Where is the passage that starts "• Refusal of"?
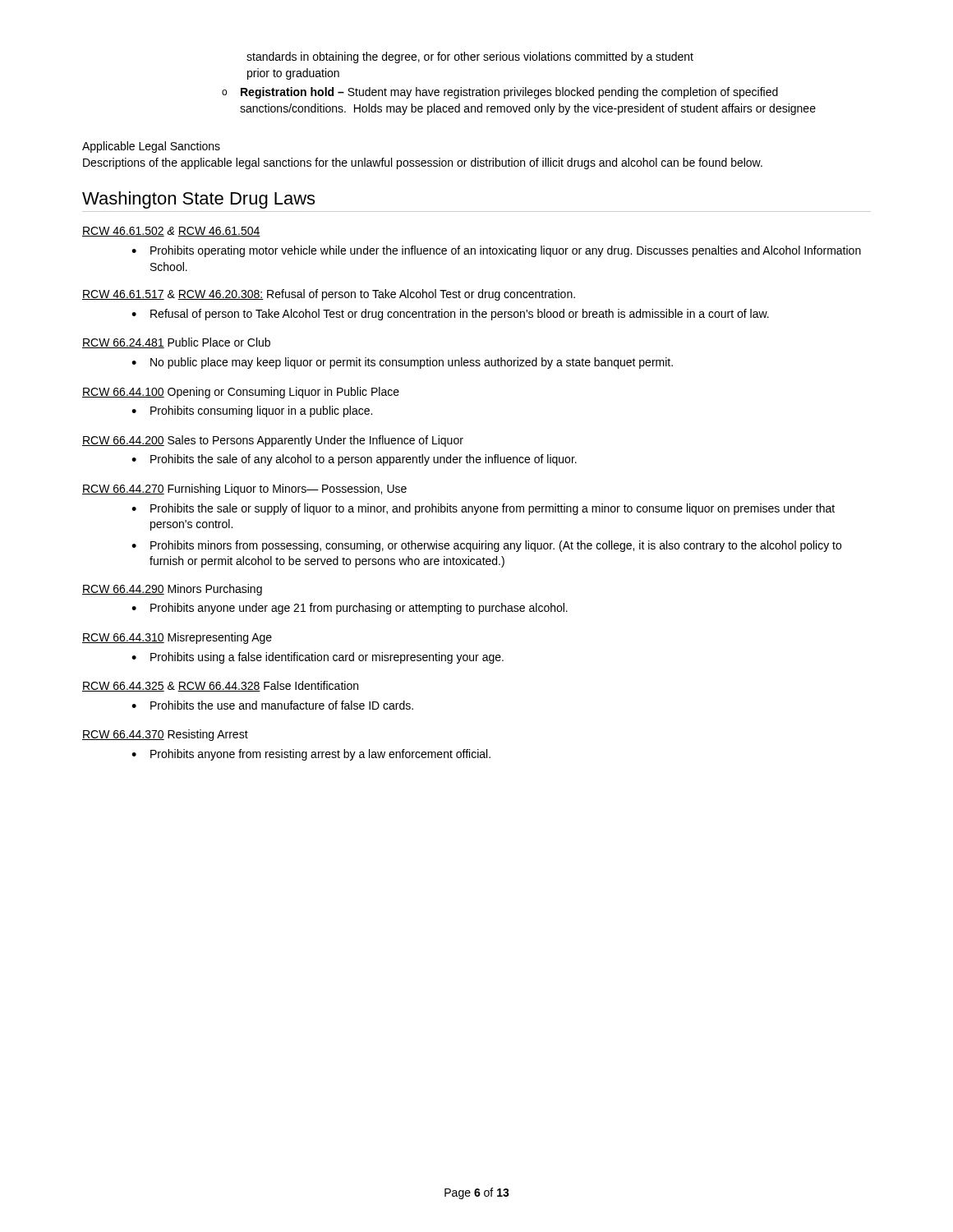Screen dimensions: 1232x953 point(501,315)
